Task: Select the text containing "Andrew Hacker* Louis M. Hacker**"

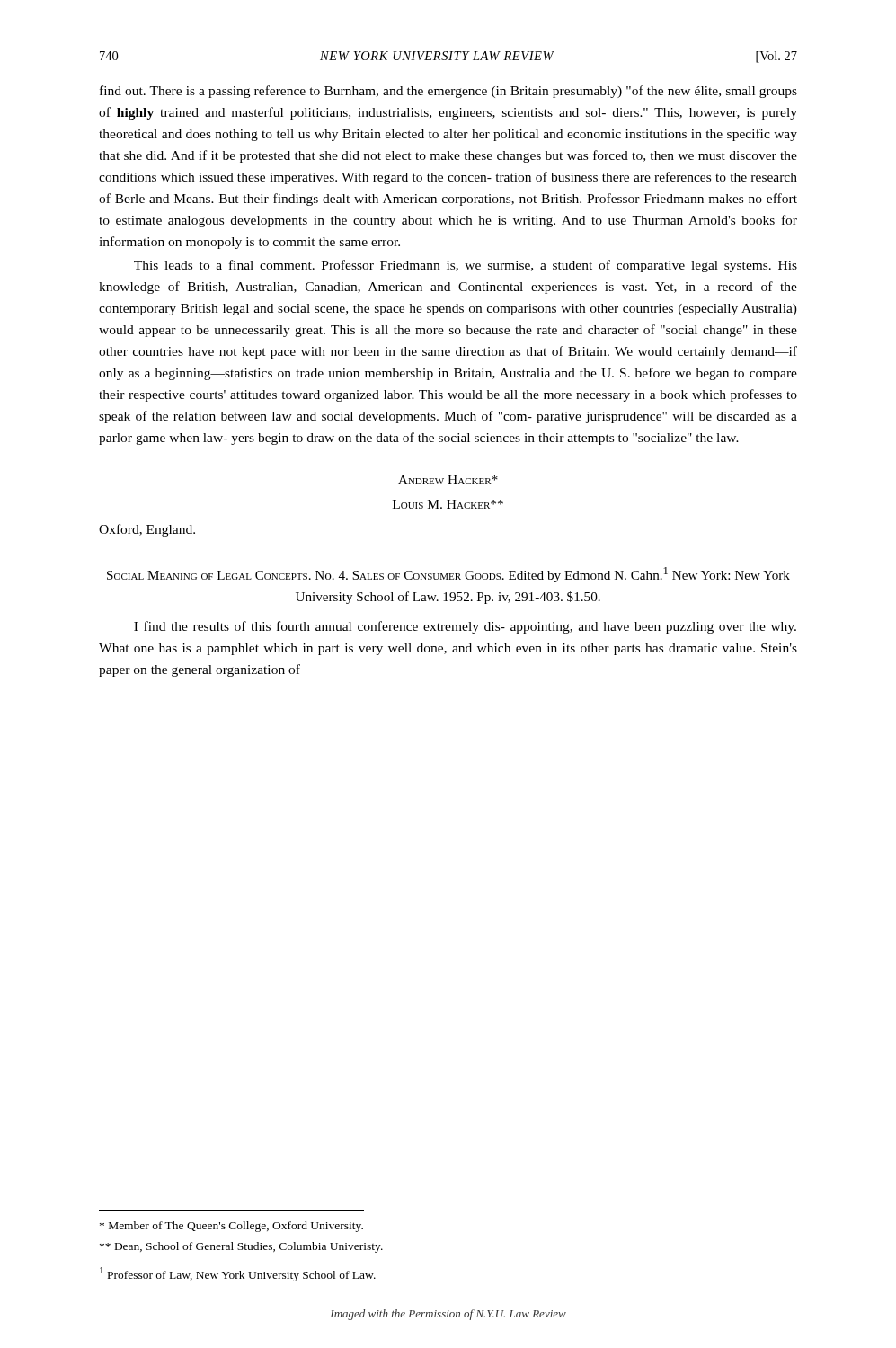Action: (448, 492)
